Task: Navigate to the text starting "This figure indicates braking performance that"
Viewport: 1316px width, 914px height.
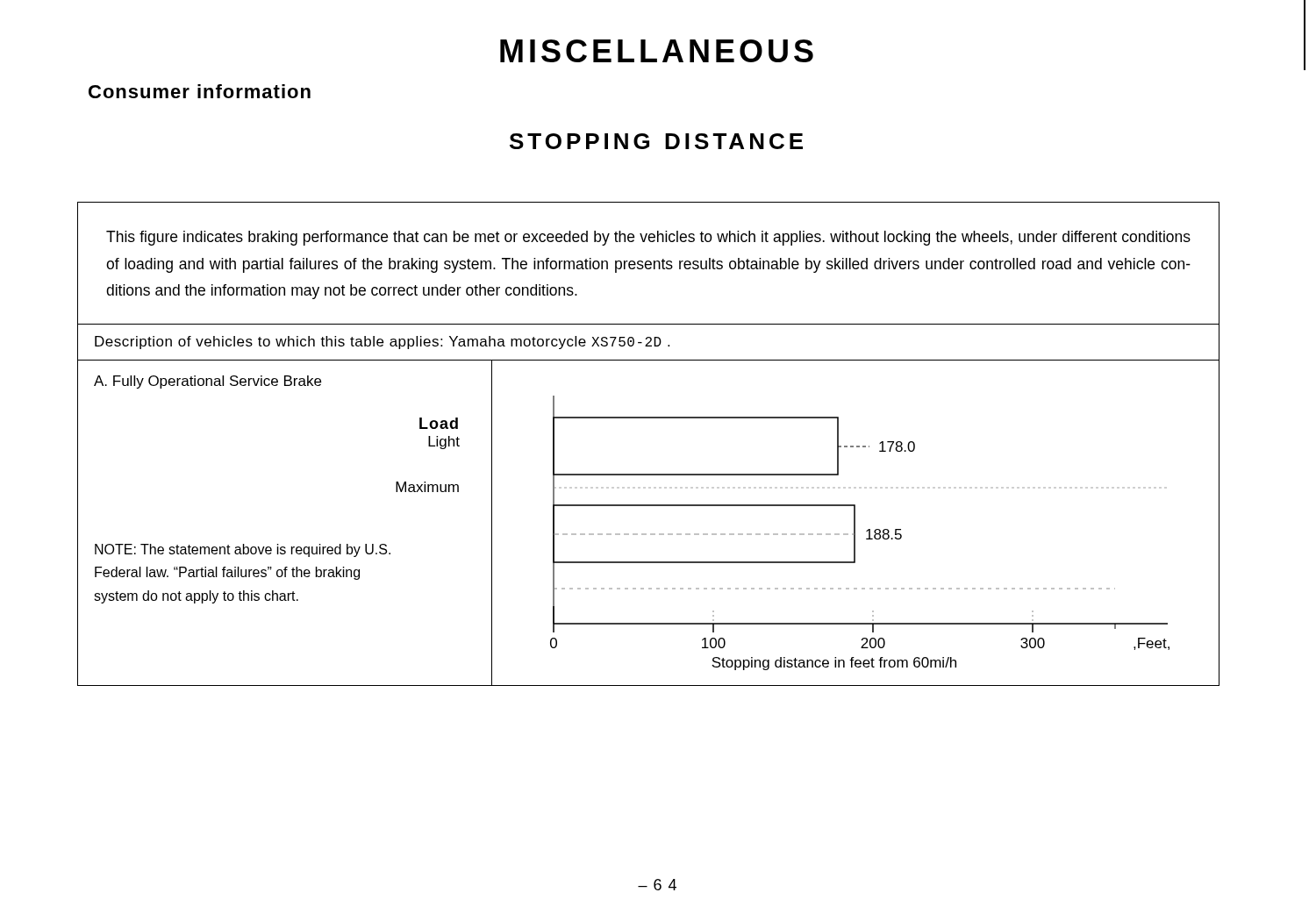Action: (648, 264)
